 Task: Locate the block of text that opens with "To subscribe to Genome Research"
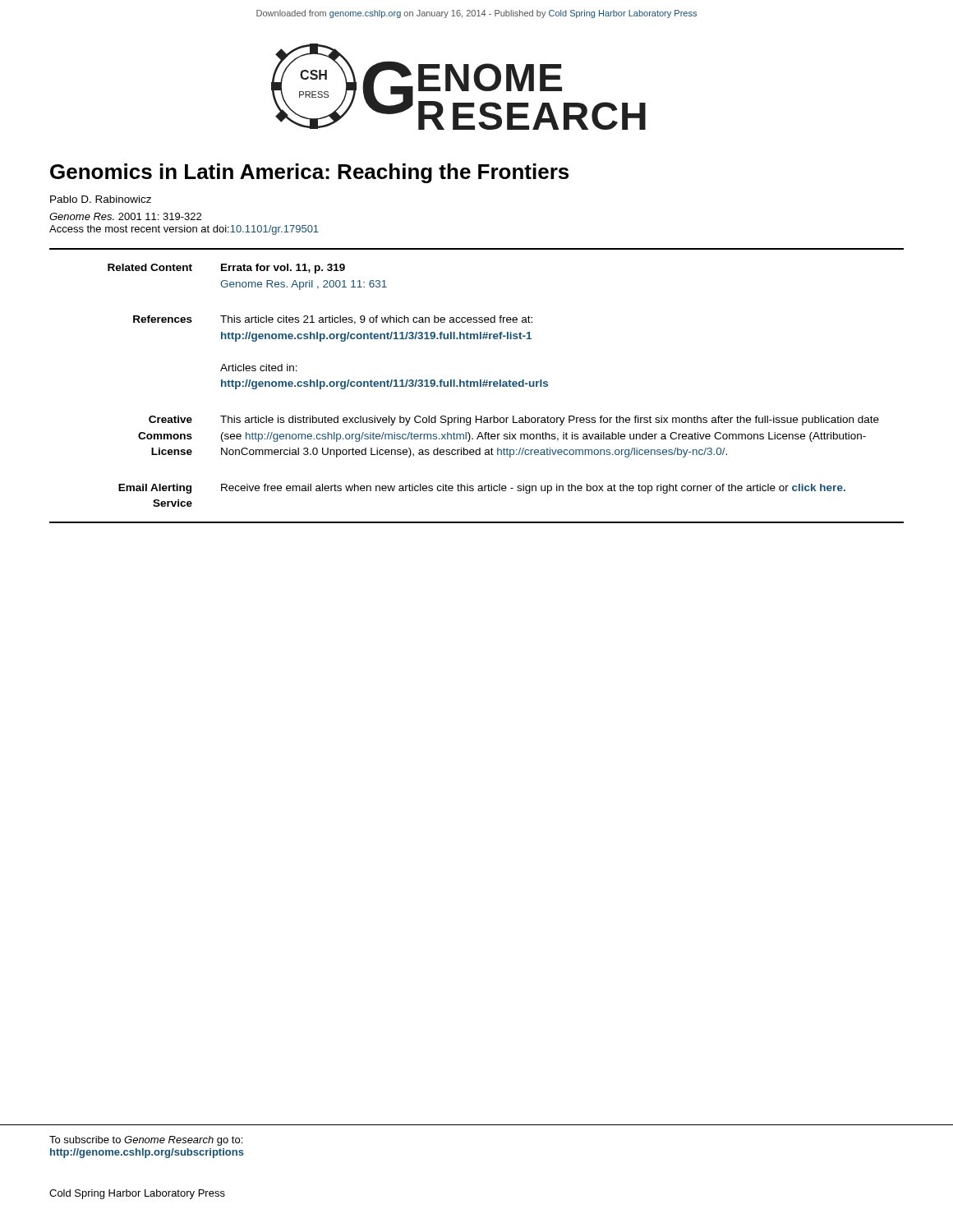point(147,1146)
